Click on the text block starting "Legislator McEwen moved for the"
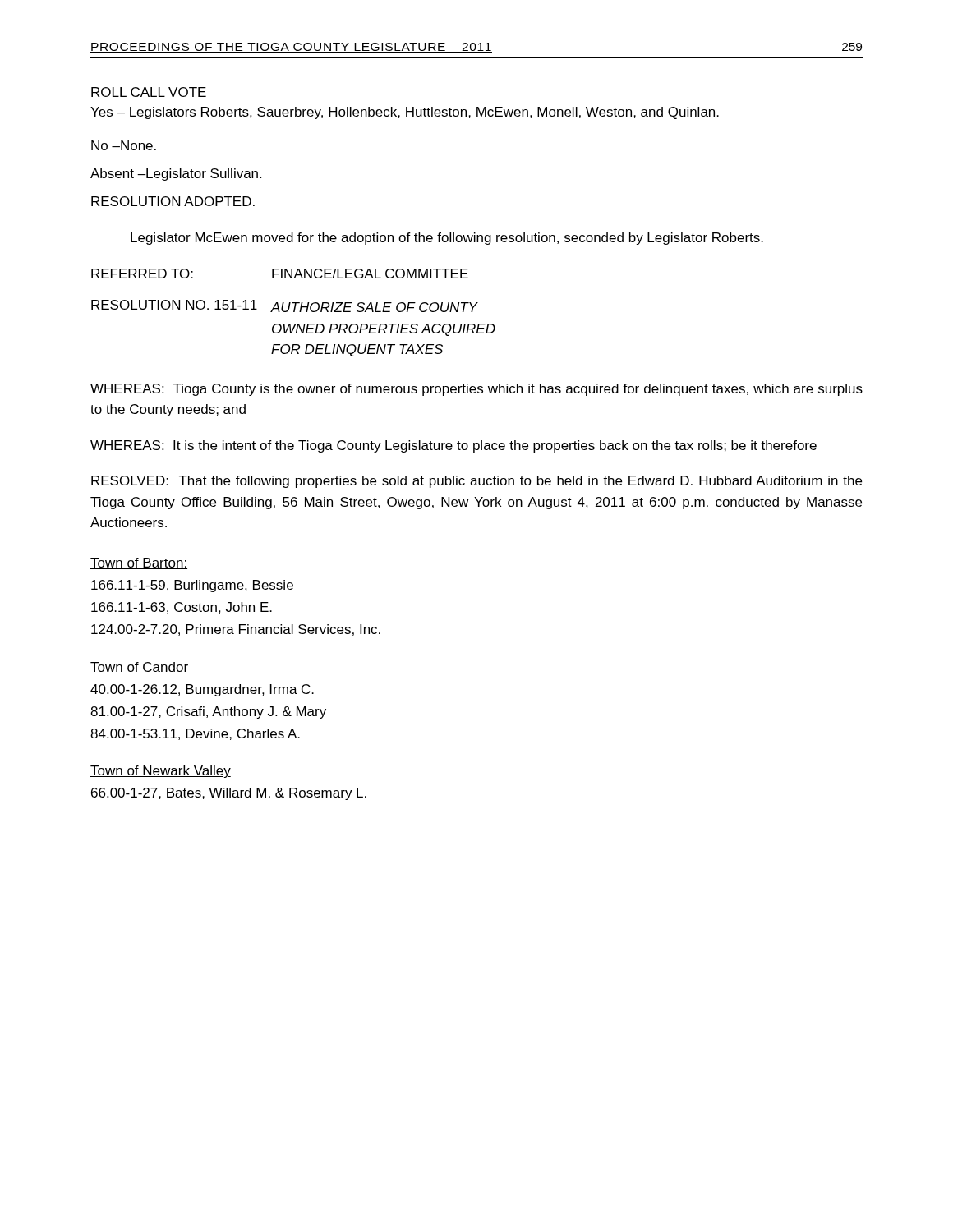953x1232 pixels. 447,237
